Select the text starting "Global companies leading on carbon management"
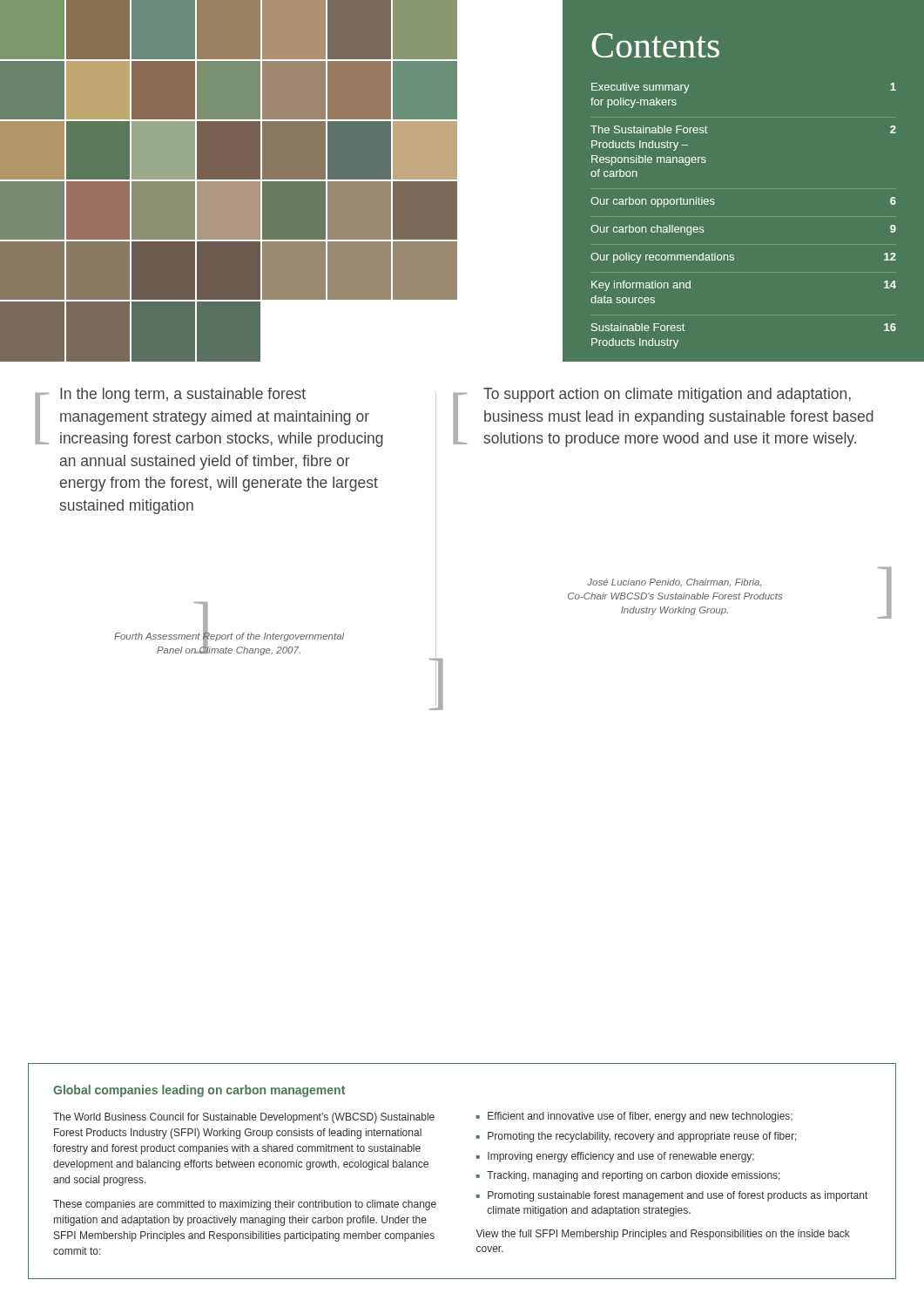924x1307 pixels. [199, 1090]
